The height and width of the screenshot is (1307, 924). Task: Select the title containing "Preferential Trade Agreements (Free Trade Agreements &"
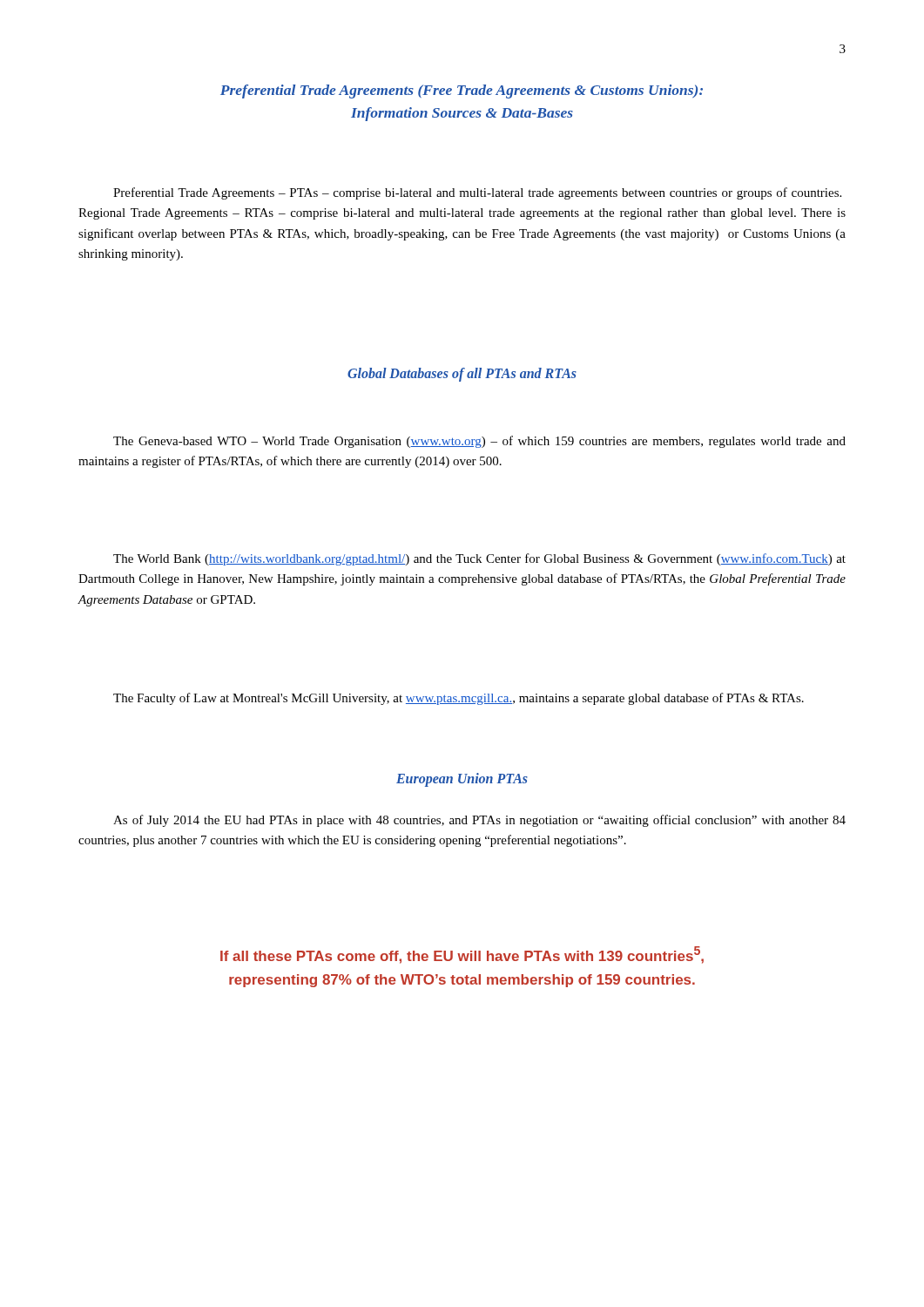[462, 101]
